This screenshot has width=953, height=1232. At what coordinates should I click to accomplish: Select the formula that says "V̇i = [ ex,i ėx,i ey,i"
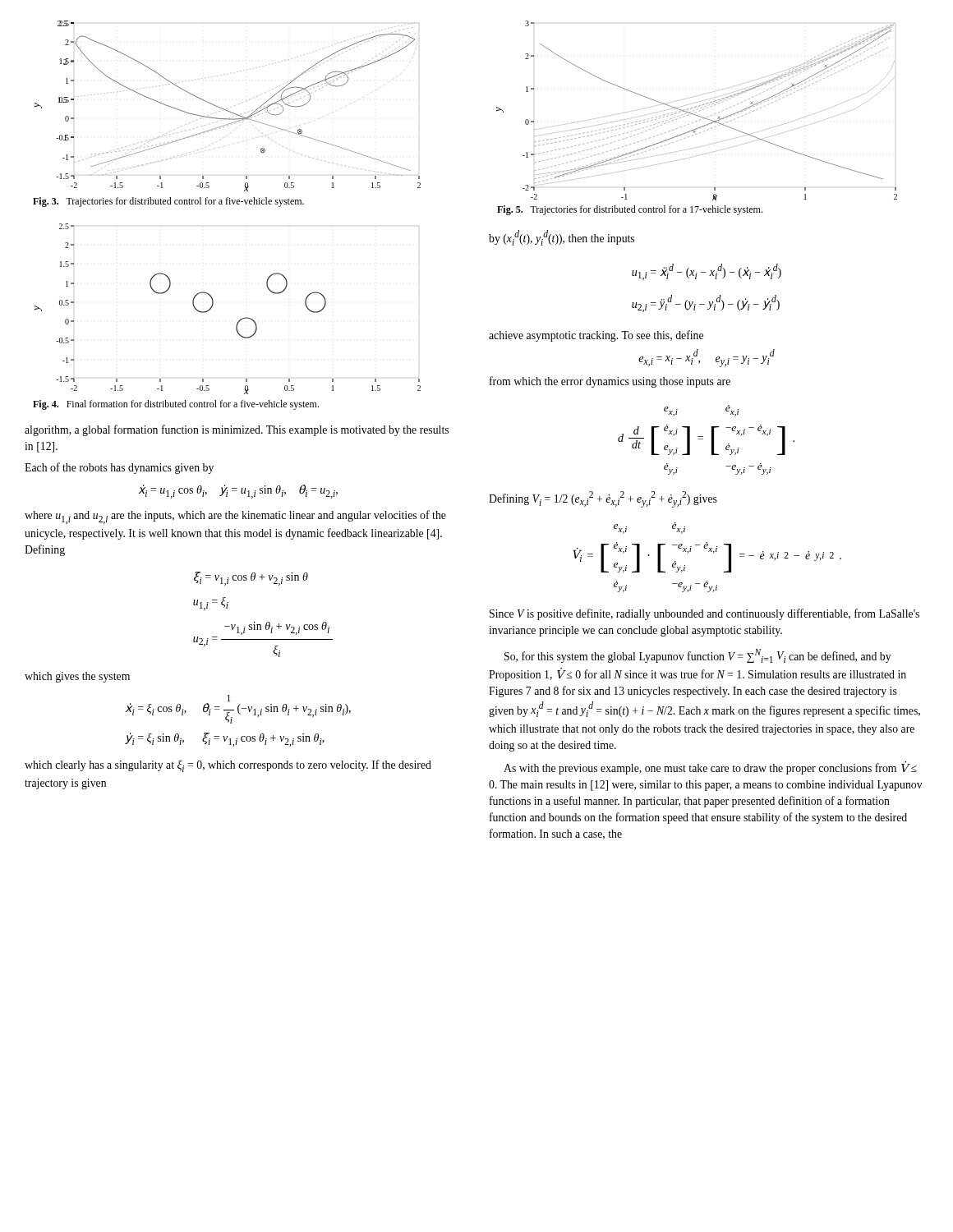tap(707, 556)
